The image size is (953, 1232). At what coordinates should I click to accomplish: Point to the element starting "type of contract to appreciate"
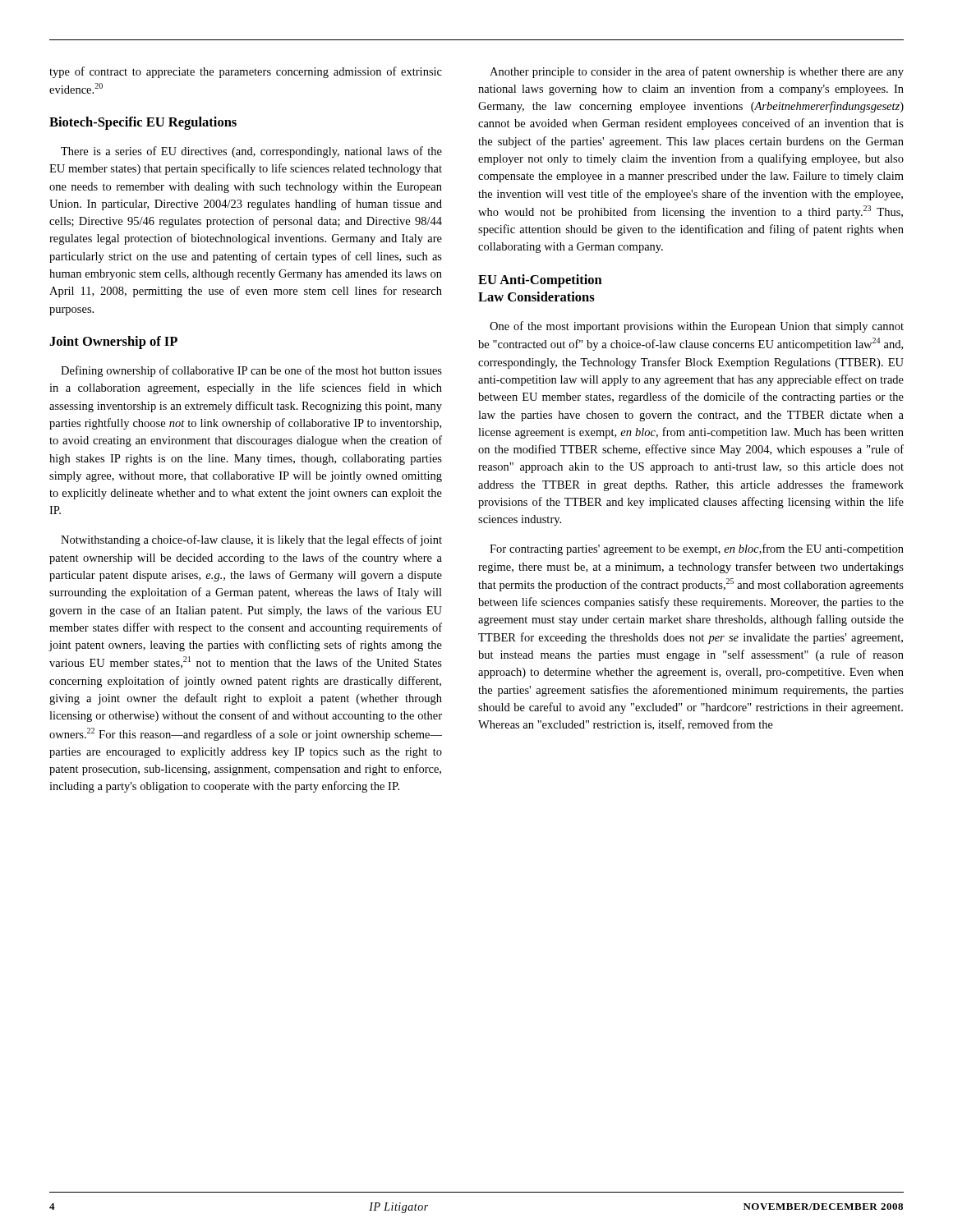tap(246, 81)
